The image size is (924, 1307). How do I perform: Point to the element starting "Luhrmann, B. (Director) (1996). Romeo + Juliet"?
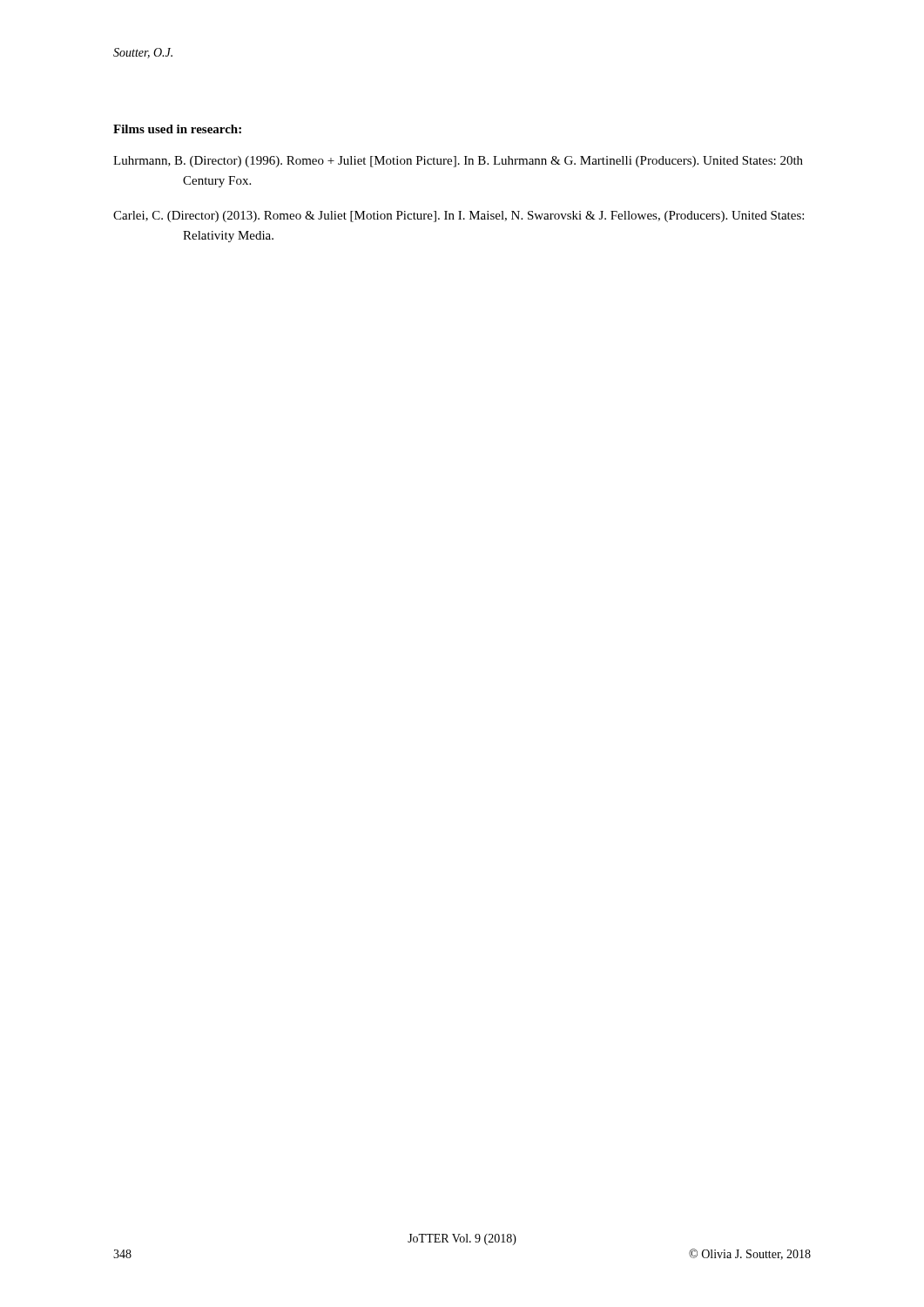(458, 170)
